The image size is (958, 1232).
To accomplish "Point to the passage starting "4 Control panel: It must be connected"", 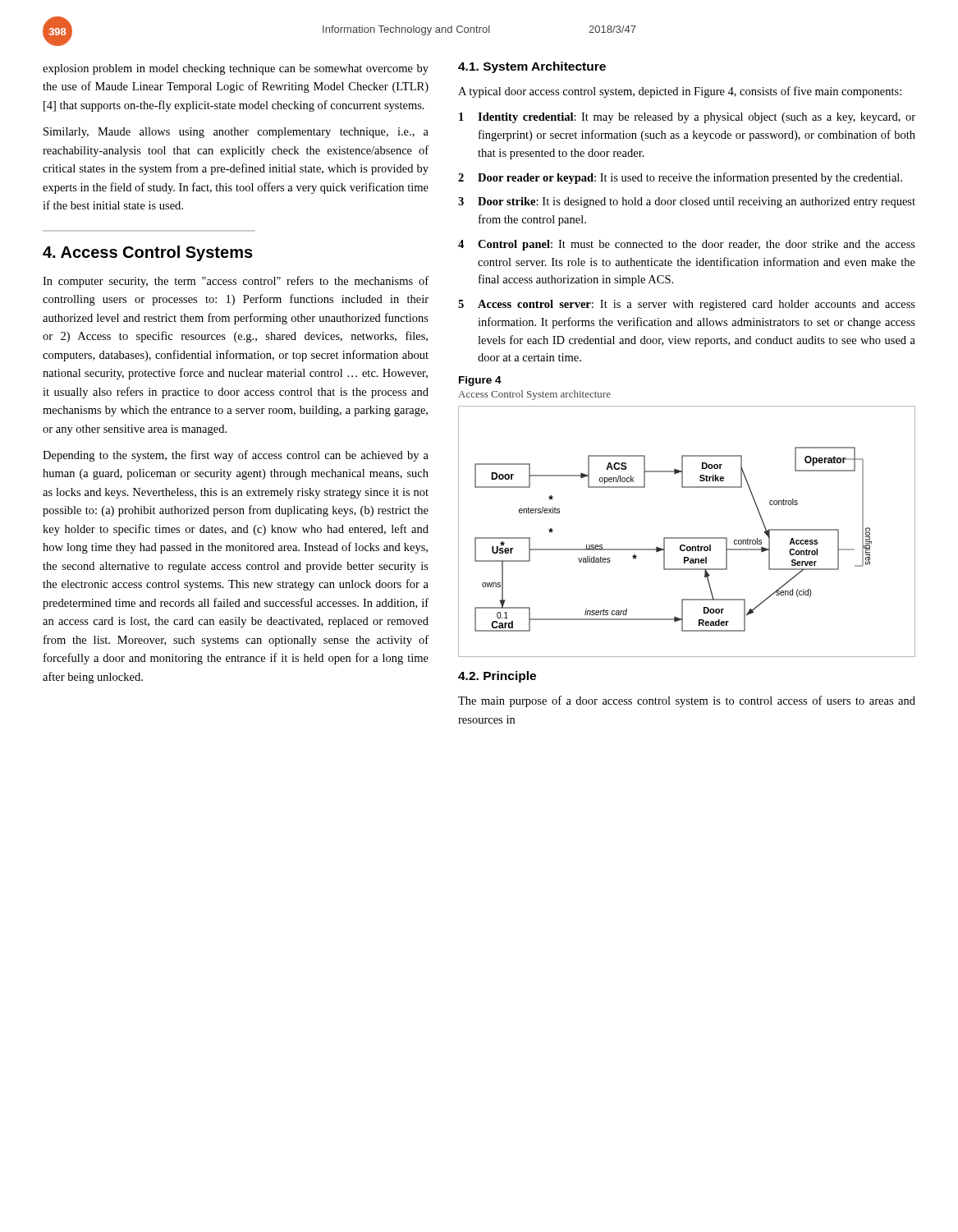I will [687, 262].
